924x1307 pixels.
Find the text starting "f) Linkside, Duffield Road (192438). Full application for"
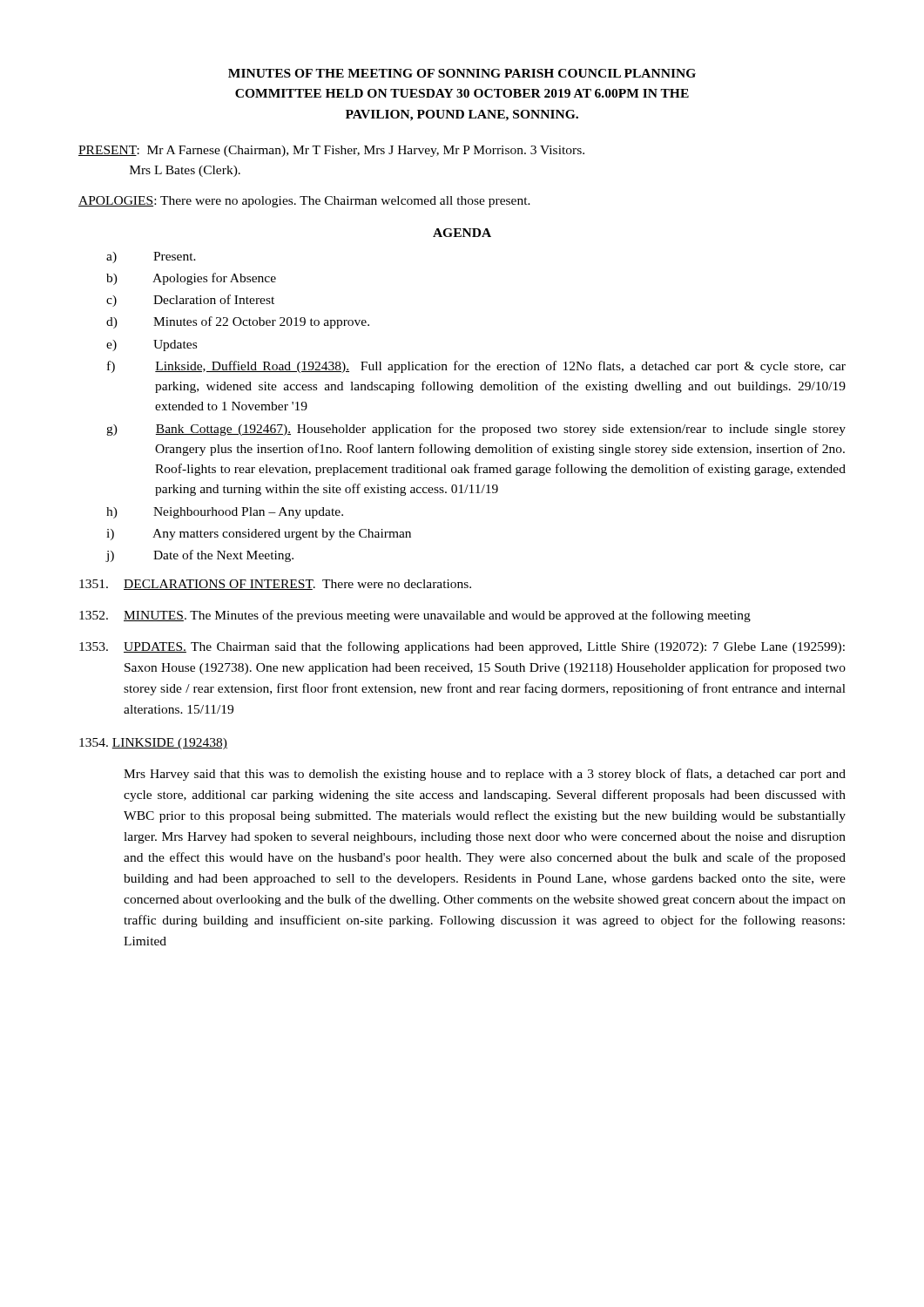(x=488, y=384)
